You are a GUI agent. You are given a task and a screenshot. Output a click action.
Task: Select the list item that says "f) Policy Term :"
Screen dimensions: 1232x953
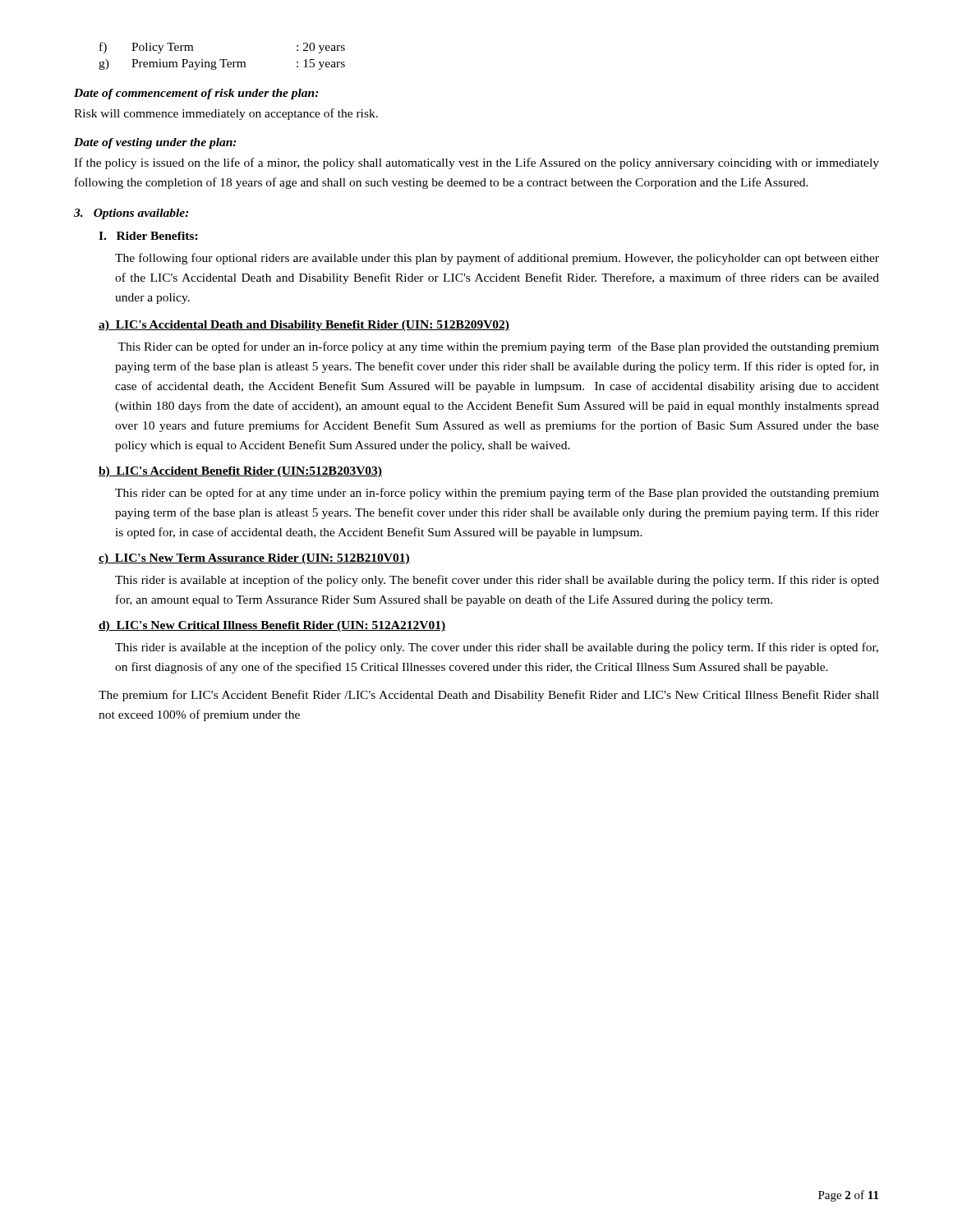157,46
